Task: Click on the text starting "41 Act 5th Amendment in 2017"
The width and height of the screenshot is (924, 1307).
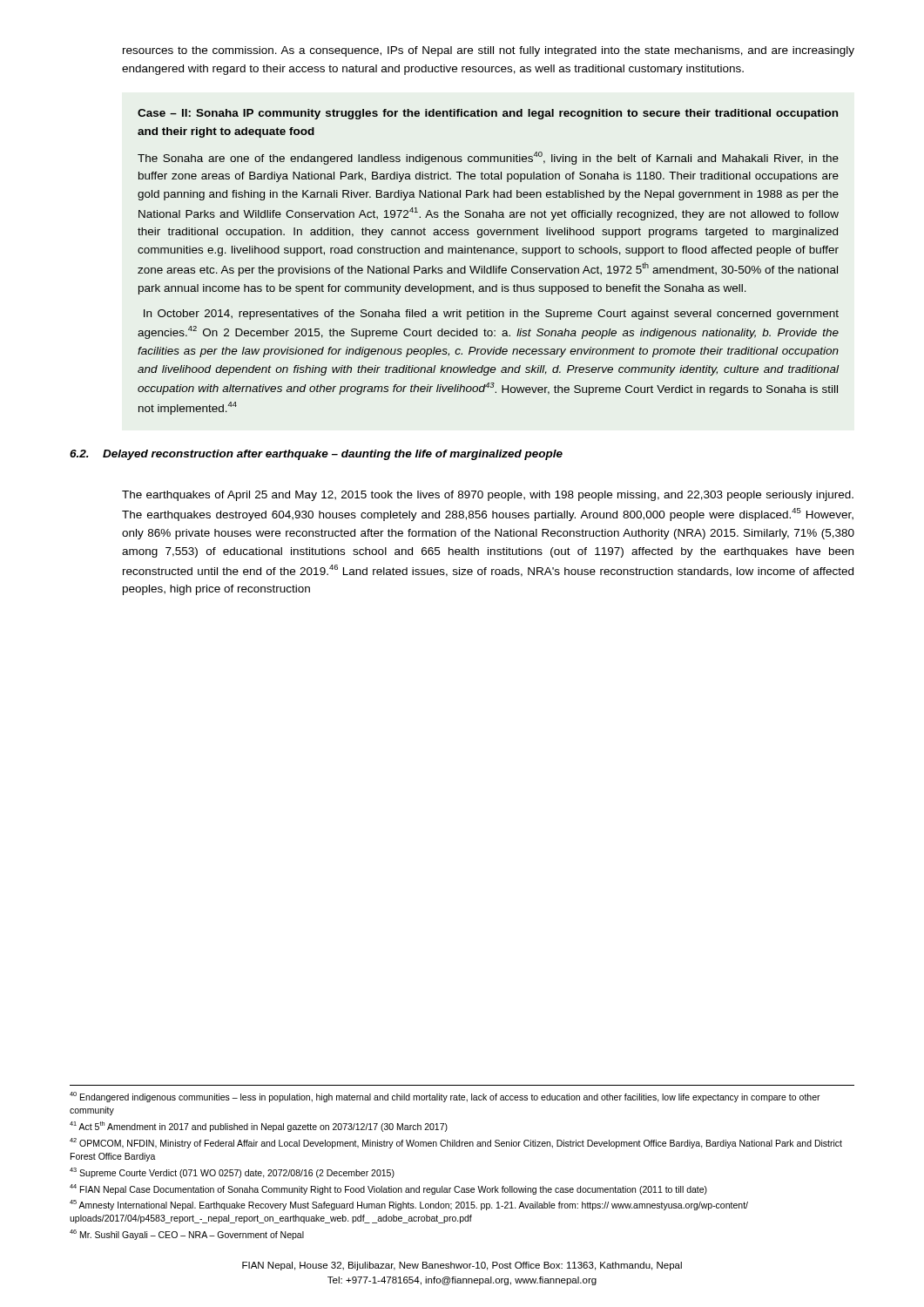Action: coord(259,1126)
